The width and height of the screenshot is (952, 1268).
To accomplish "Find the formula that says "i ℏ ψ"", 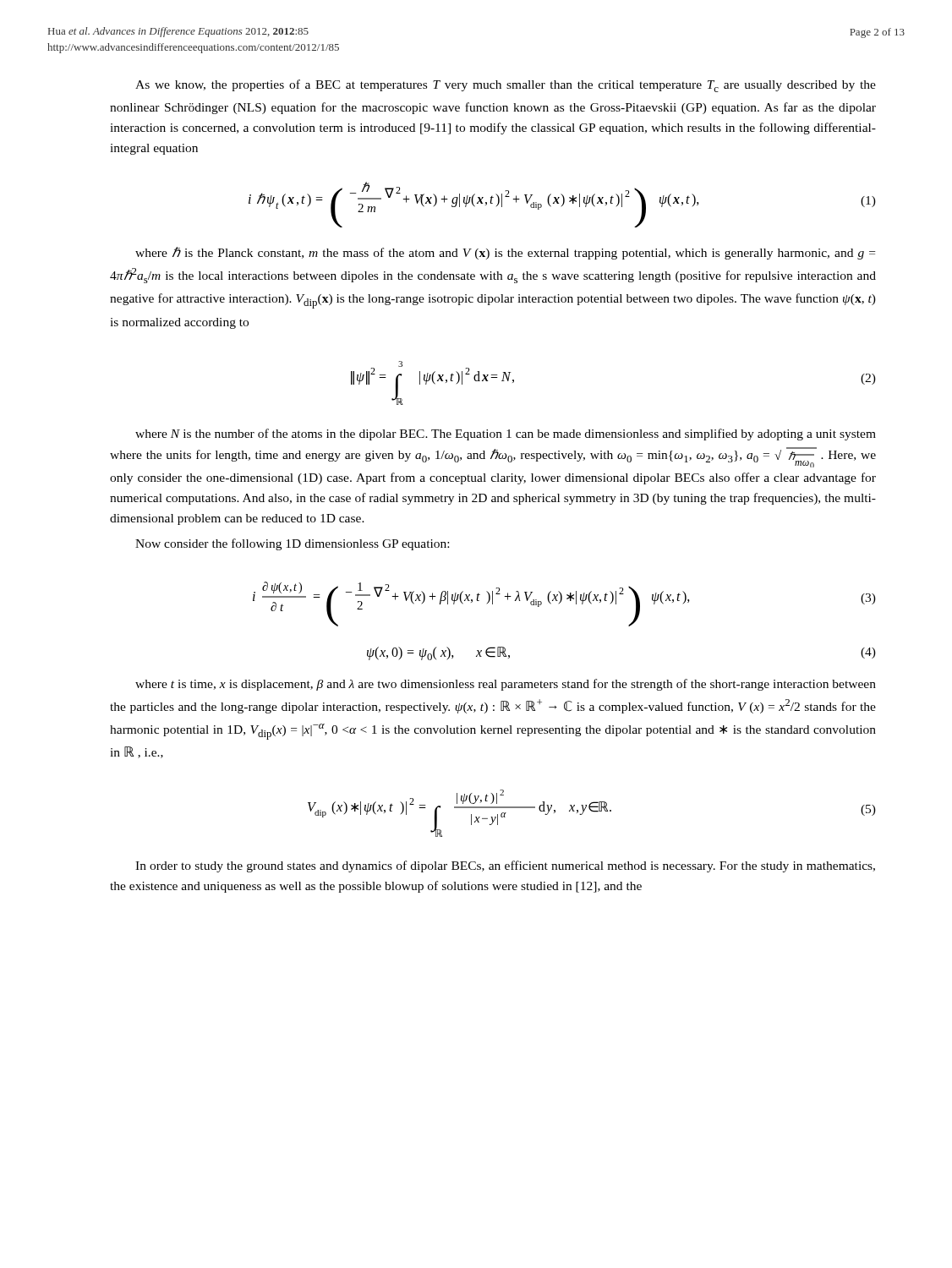I will 562,200.
